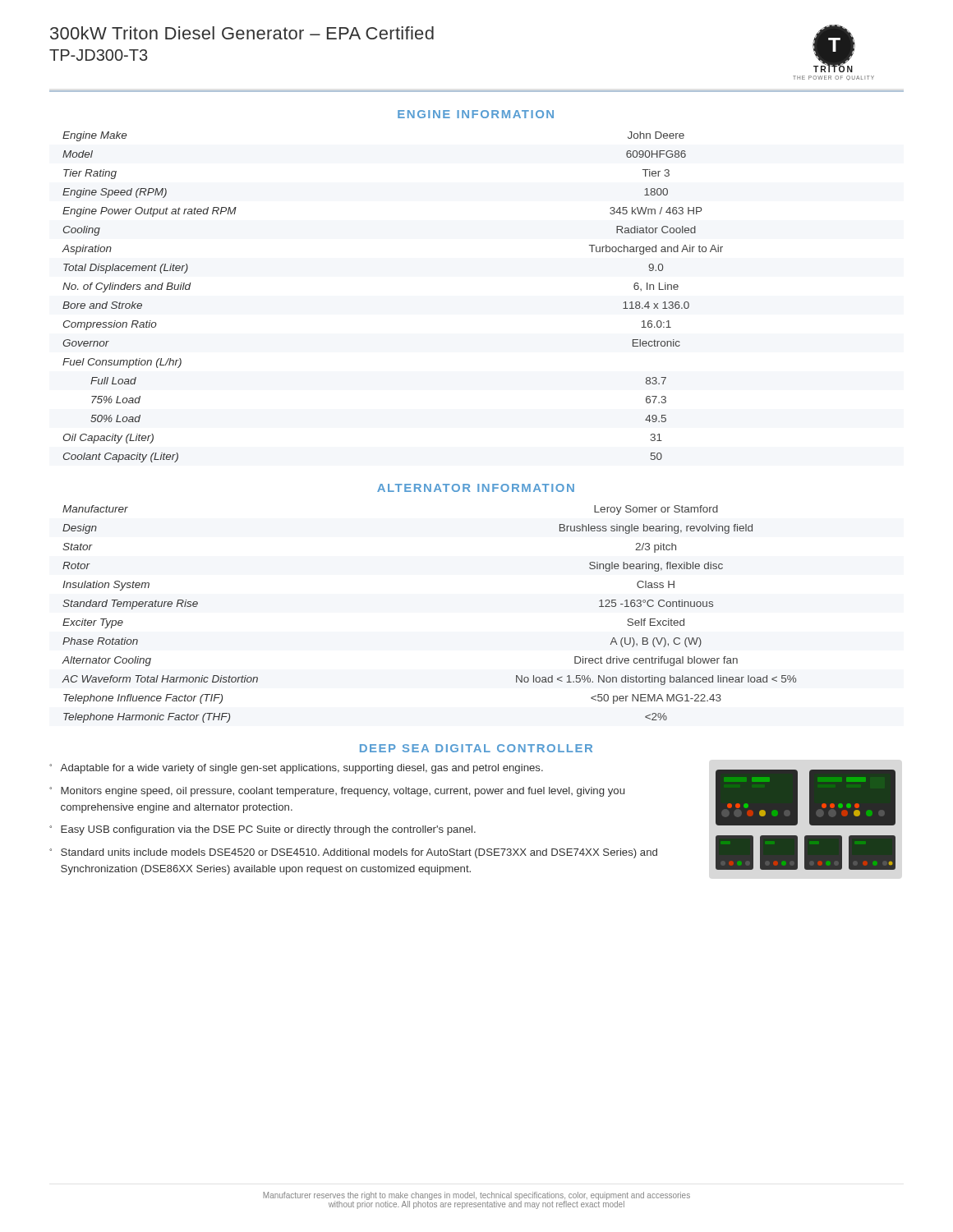Locate the block starting "ALTERNATOR INFORMATION"
Viewport: 953px width, 1232px height.
[x=476, y=487]
